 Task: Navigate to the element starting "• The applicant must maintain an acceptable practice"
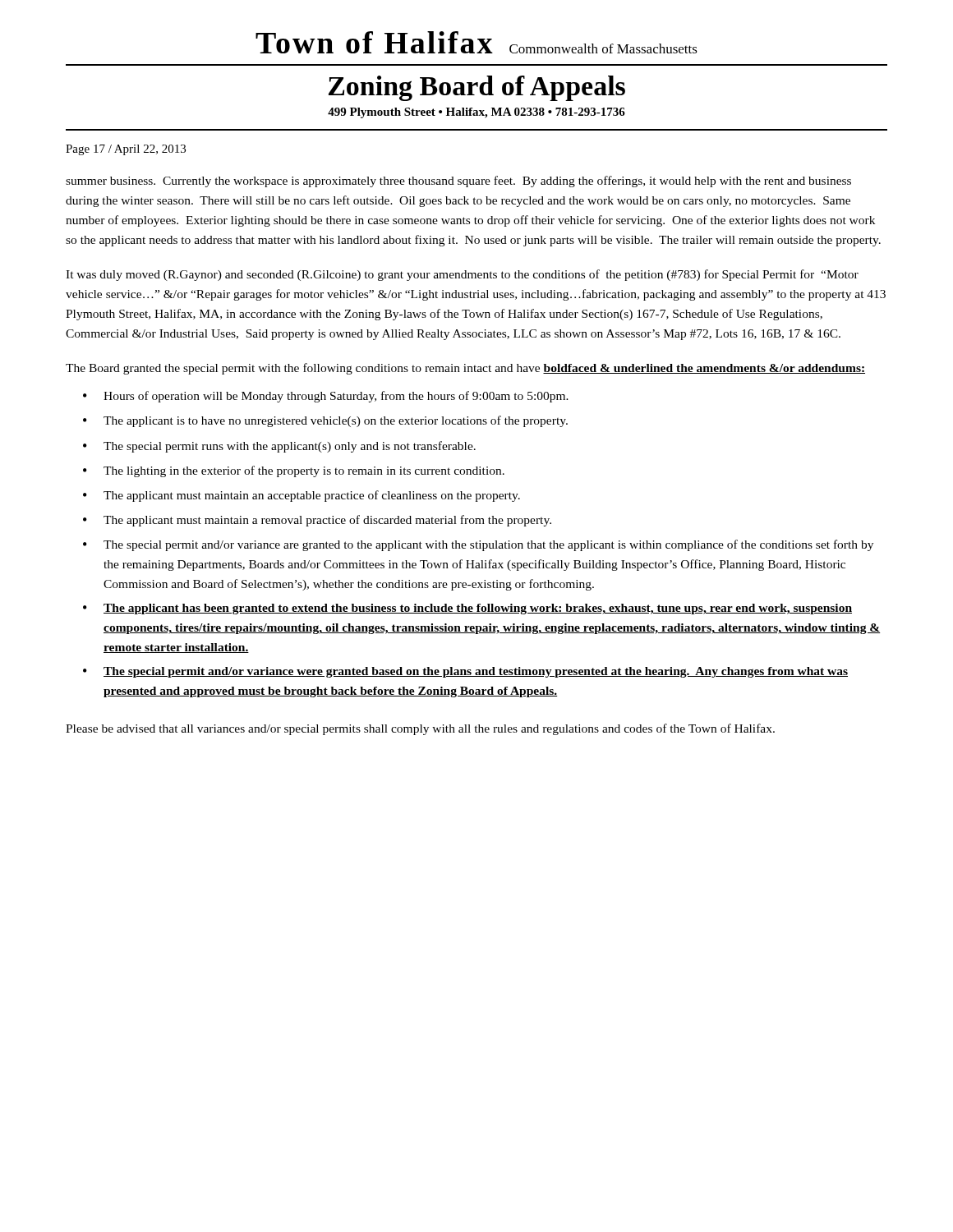pyautogui.click(x=485, y=496)
